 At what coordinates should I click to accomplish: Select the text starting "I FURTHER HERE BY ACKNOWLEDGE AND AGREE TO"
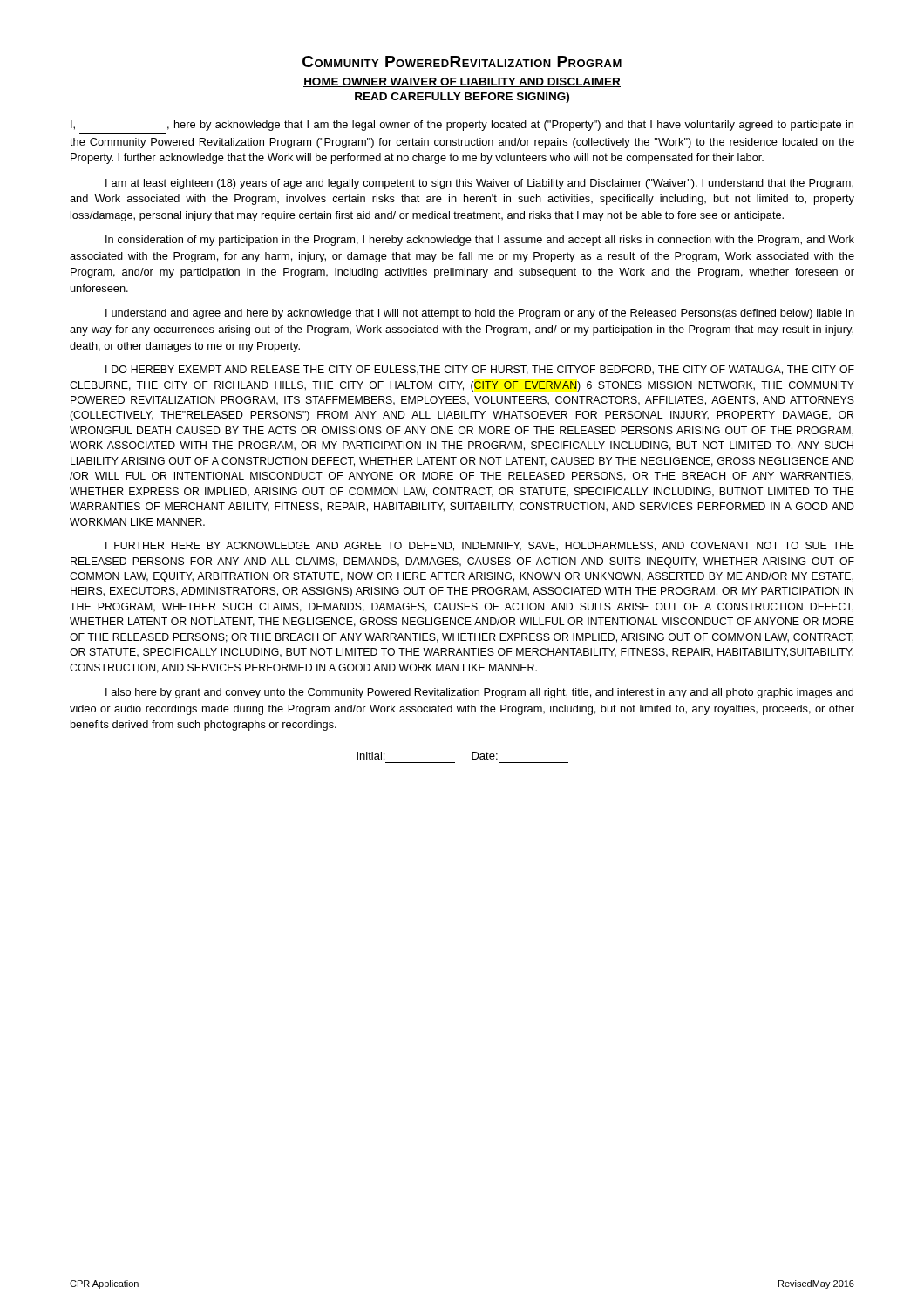pos(462,608)
